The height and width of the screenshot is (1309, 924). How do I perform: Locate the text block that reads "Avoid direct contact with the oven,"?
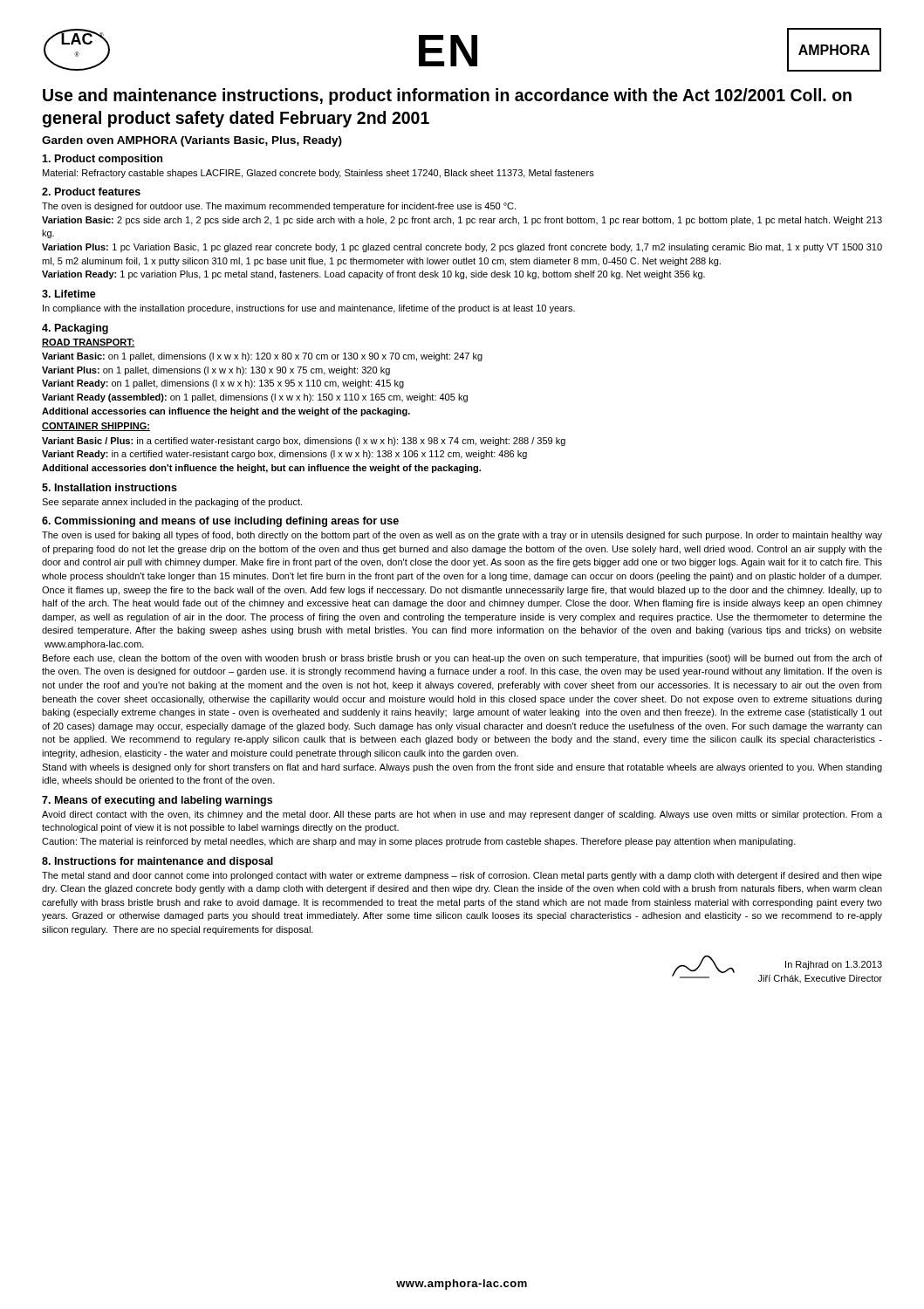pos(462,828)
